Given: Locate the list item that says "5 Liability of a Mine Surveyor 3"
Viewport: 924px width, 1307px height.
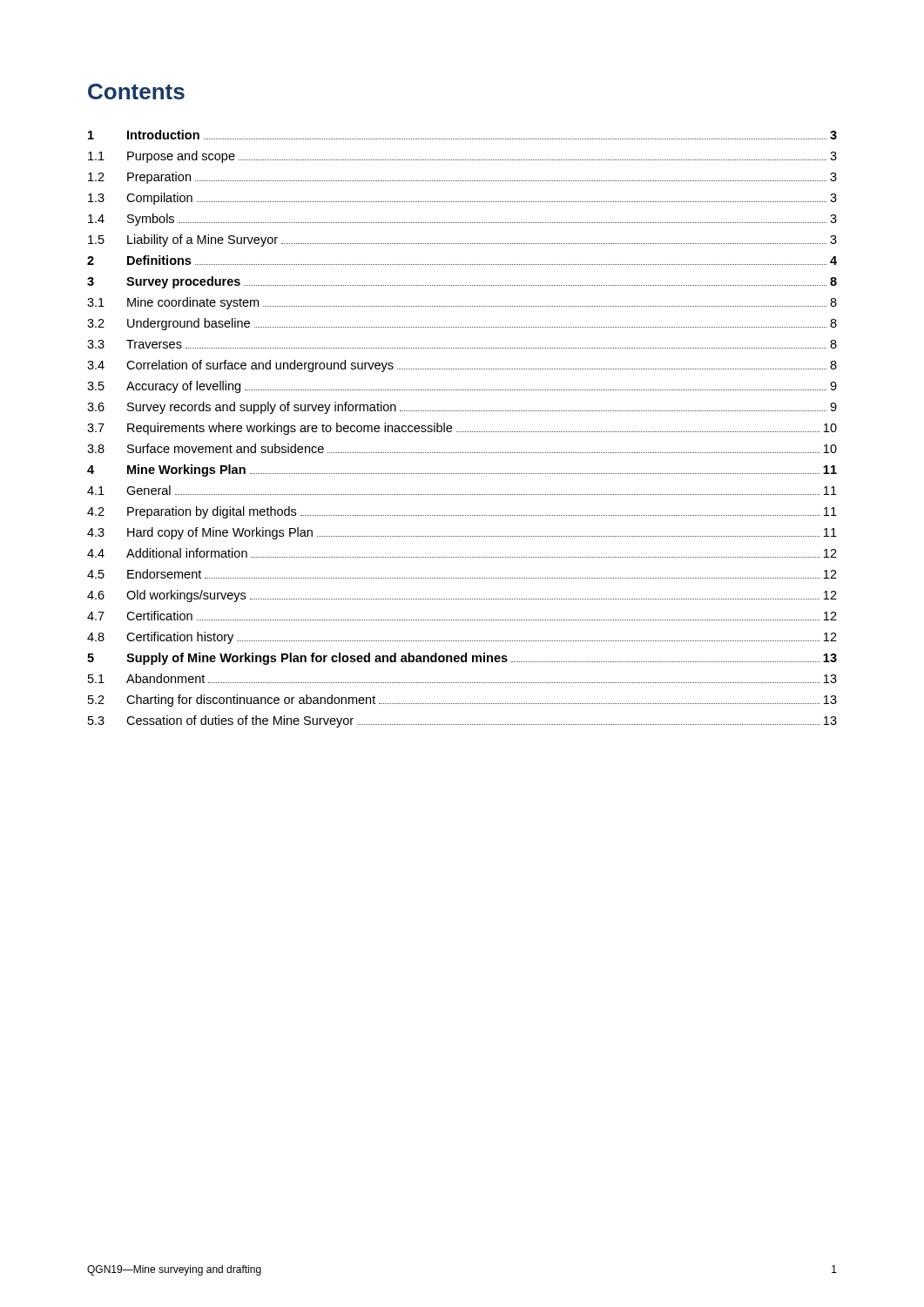Looking at the screenshot, I should coord(462,240).
